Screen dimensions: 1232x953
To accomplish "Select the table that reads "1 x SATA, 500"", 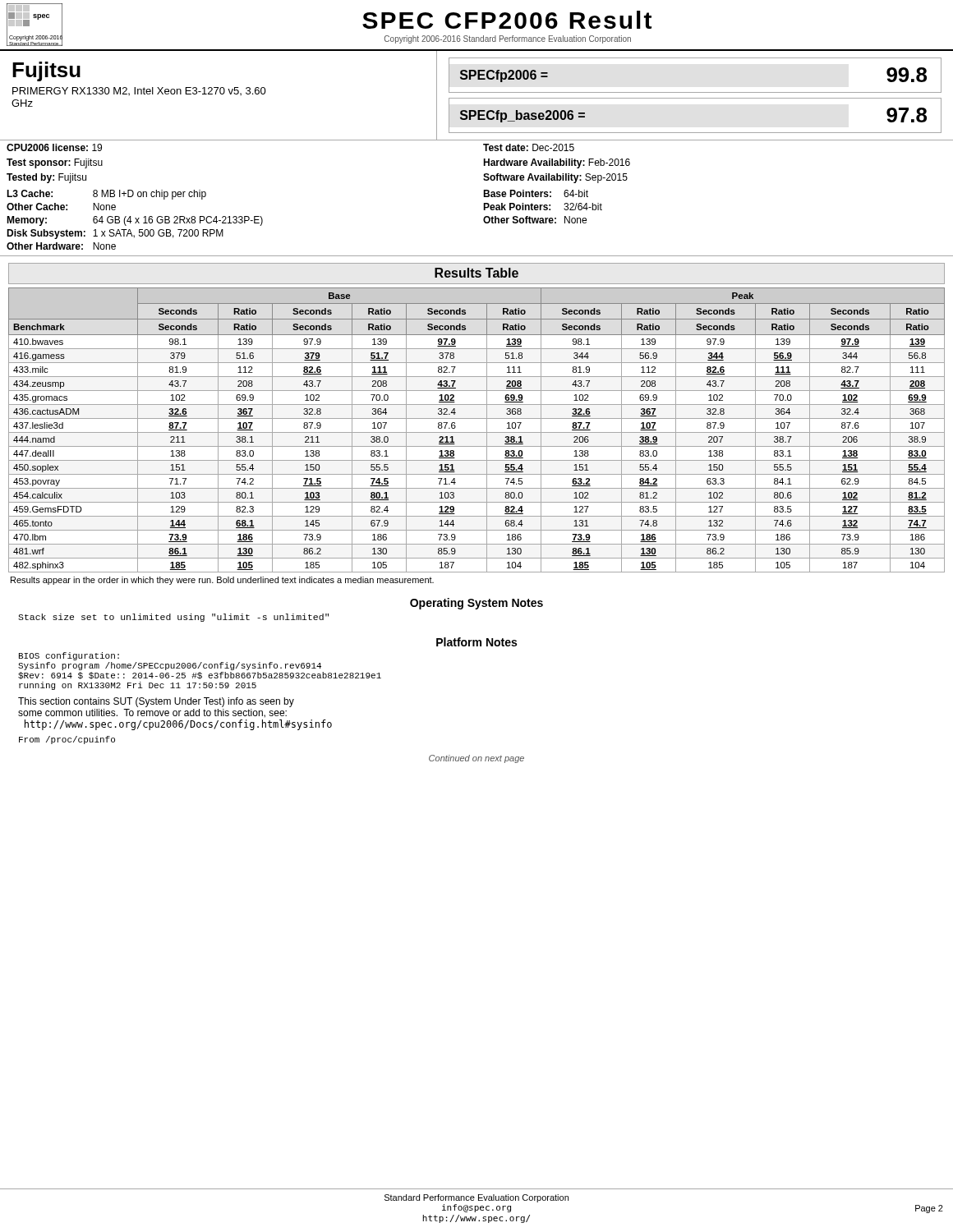I will [476, 198].
